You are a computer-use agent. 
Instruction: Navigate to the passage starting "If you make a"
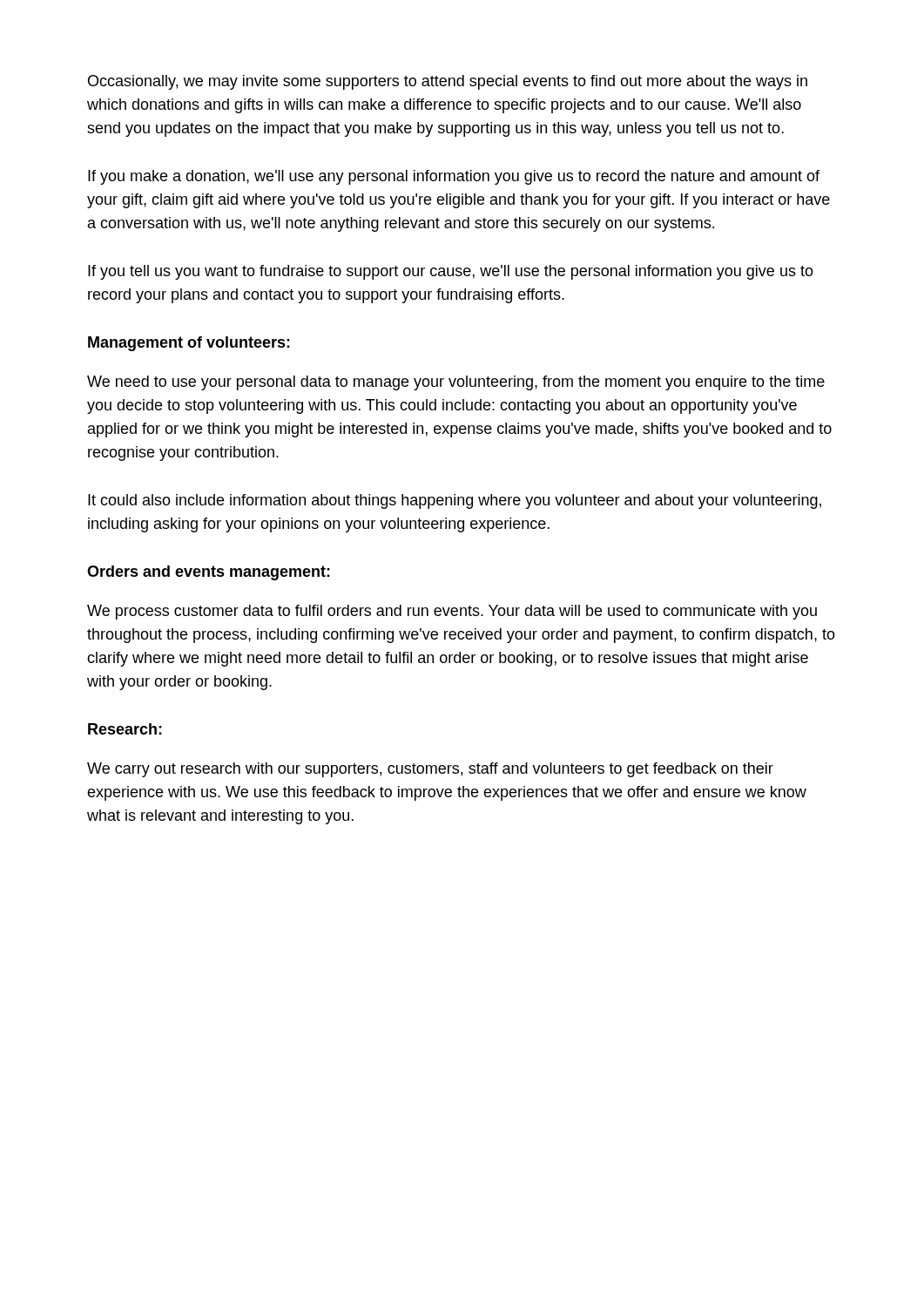(459, 200)
